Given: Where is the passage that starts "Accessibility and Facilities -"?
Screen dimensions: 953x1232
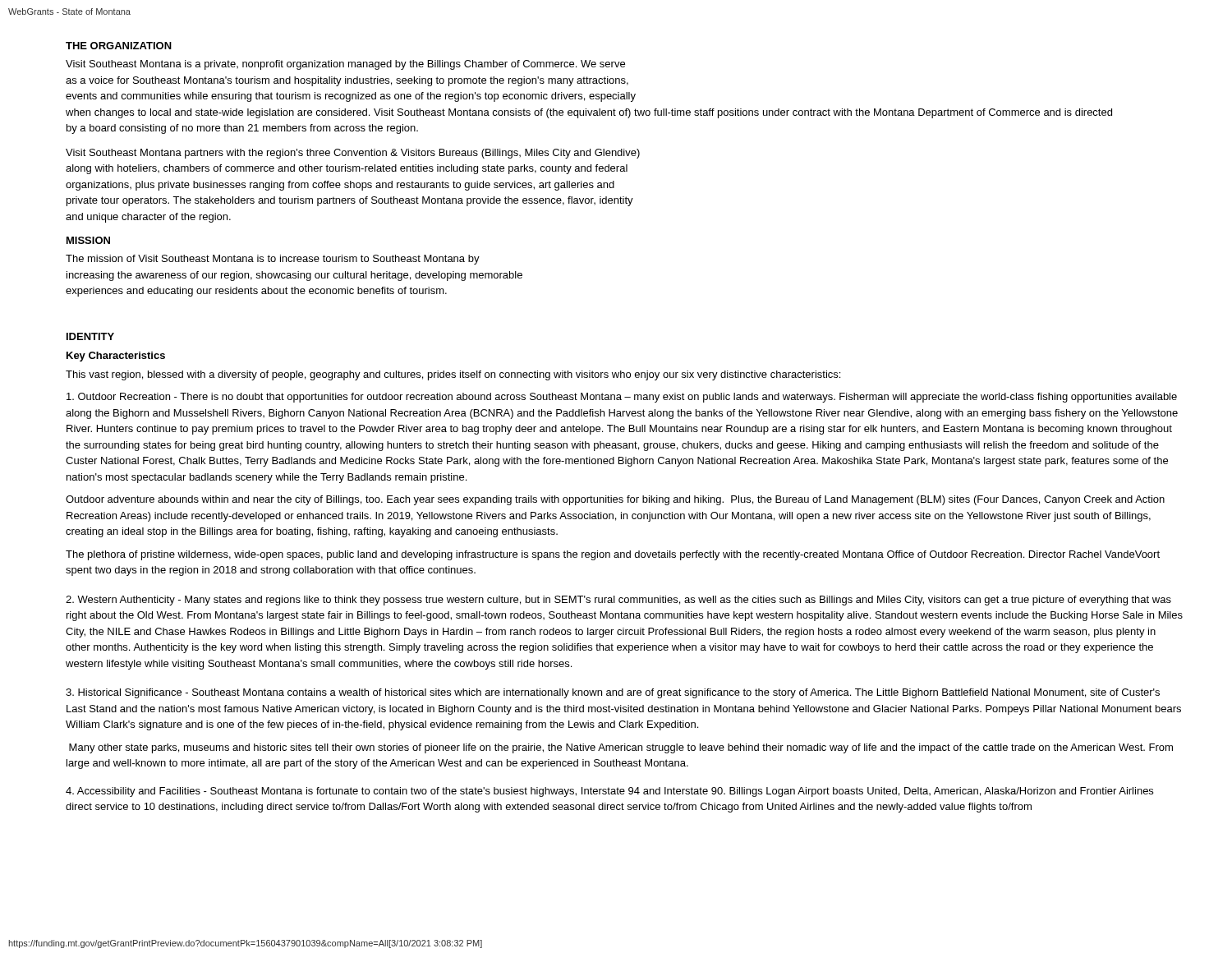Looking at the screenshot, I should point(610,798).
